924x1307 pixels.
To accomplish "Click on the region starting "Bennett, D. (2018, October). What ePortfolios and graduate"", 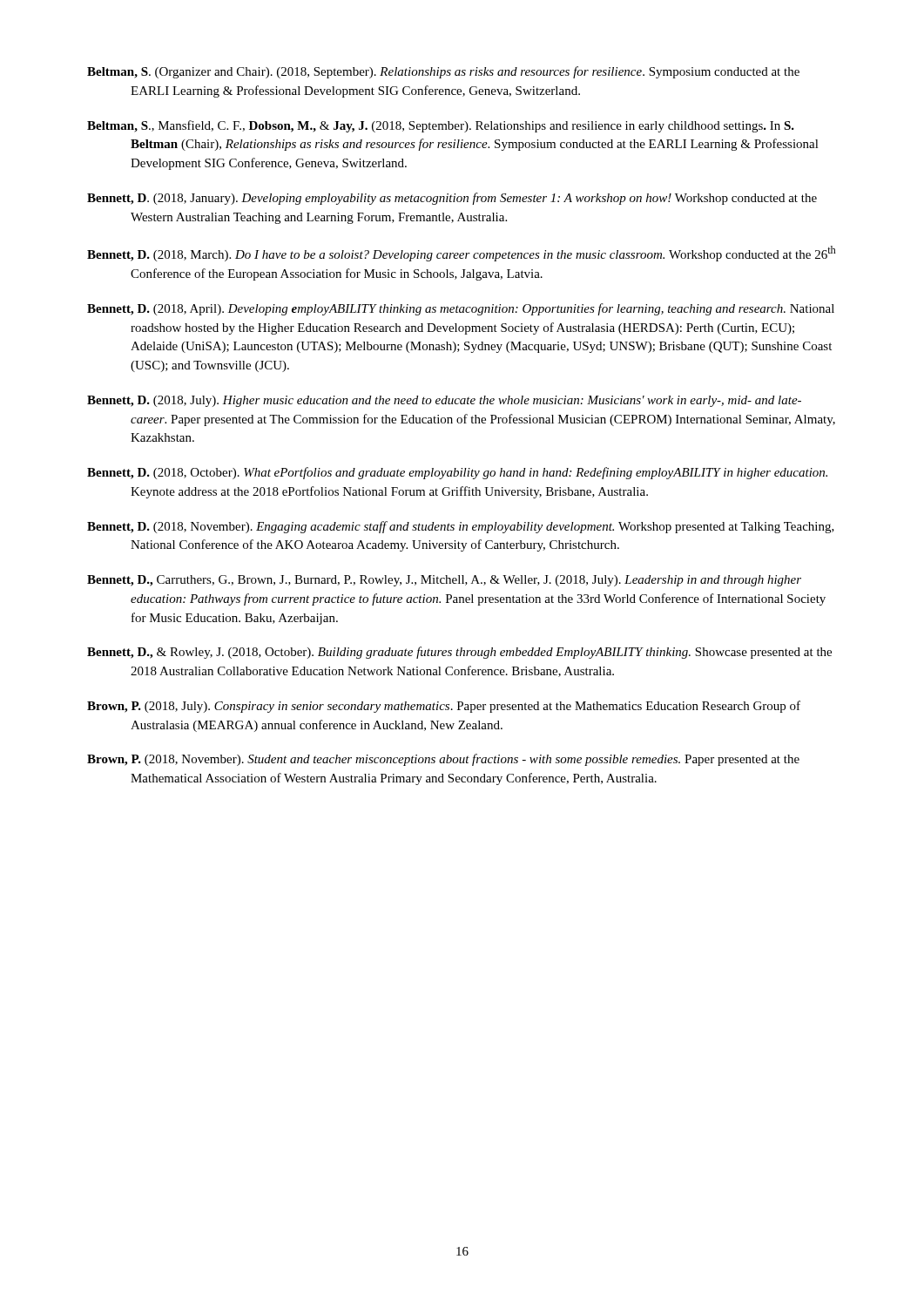I will pyautogui.click(x=458, y=482).
